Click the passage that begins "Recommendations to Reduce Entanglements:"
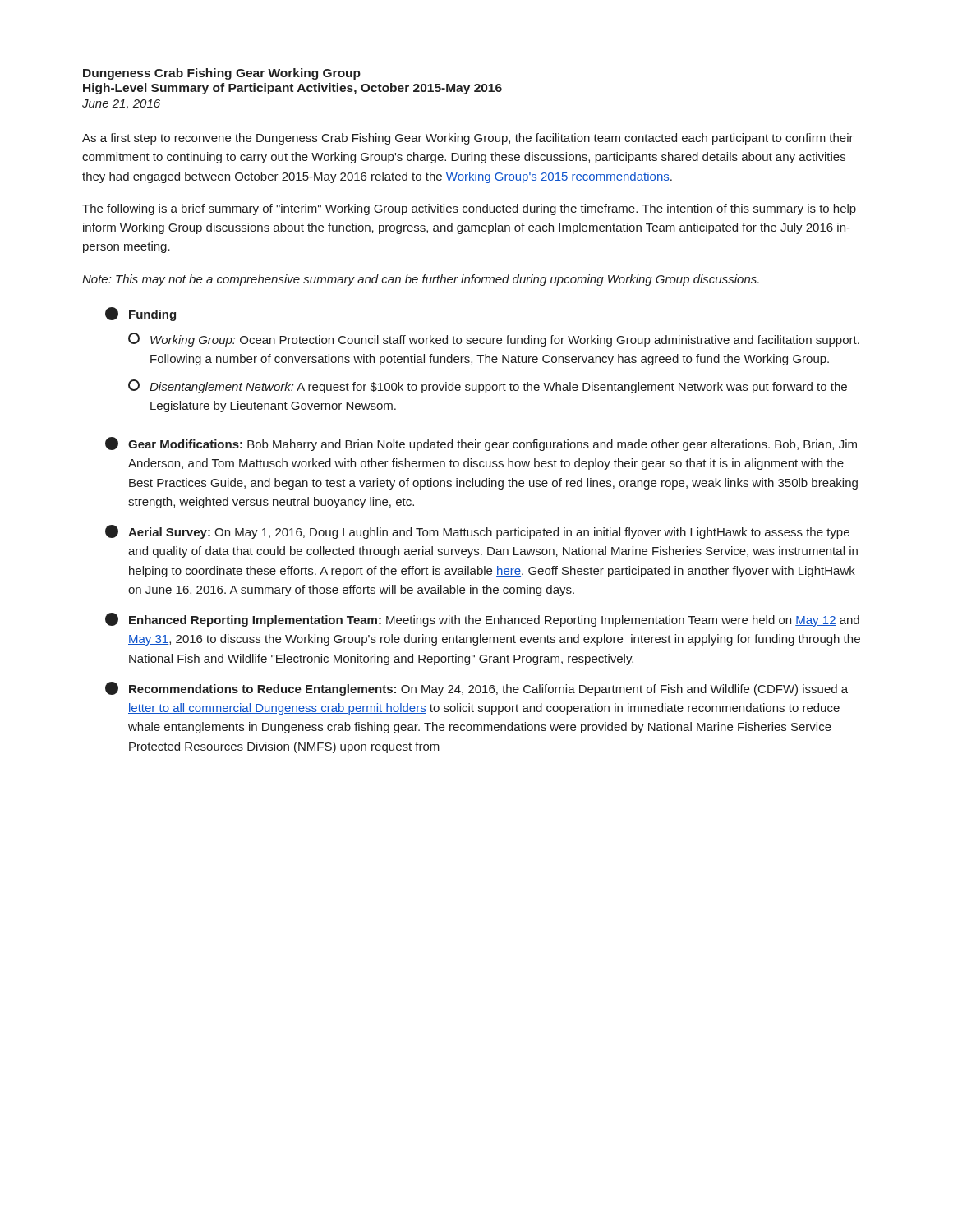Image resolution: width=953 pixels, height=1232 pixels. [x=488, y=717]
